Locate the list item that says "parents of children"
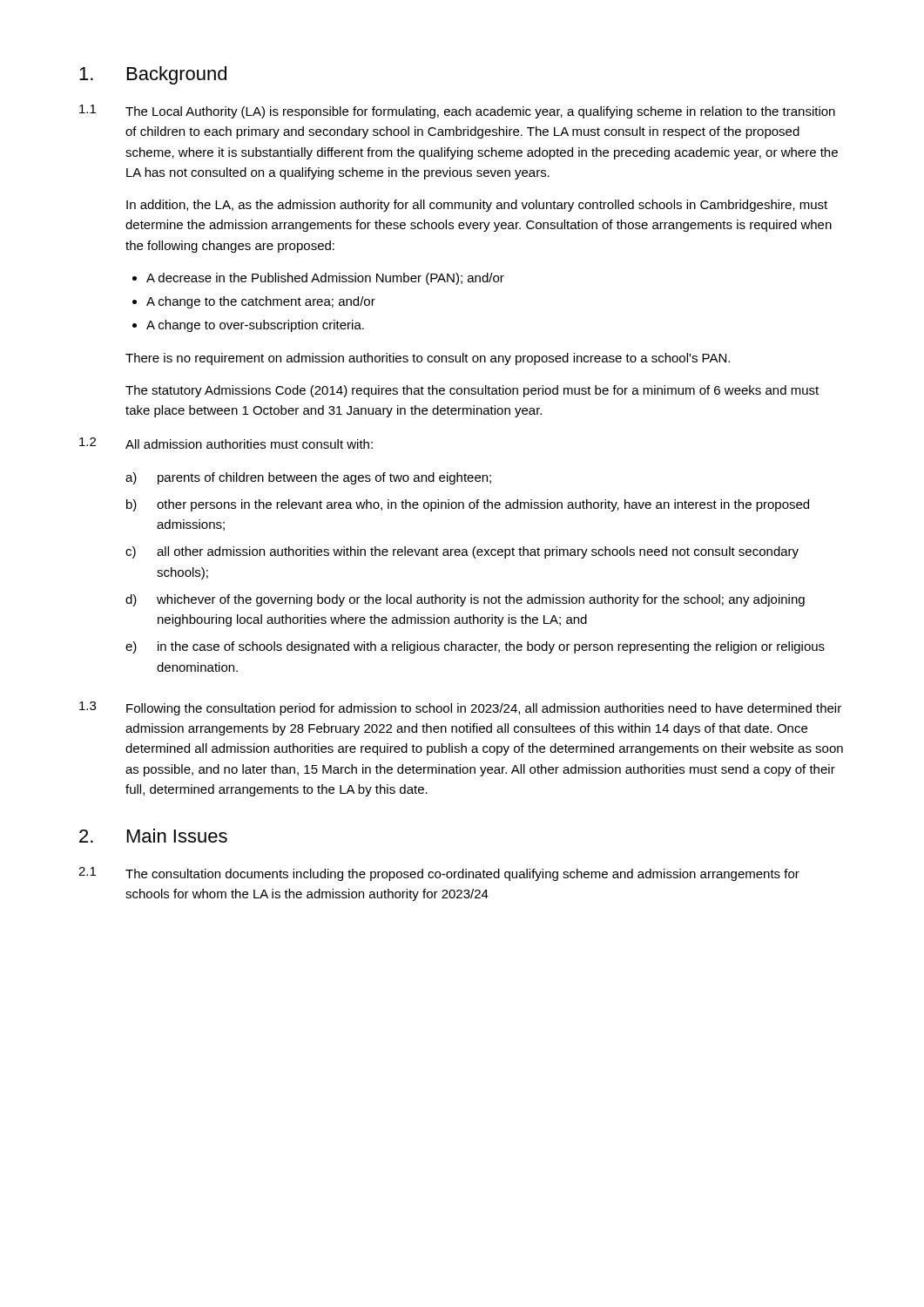Screen dimensions: 1307x924 tap(325, 477)
